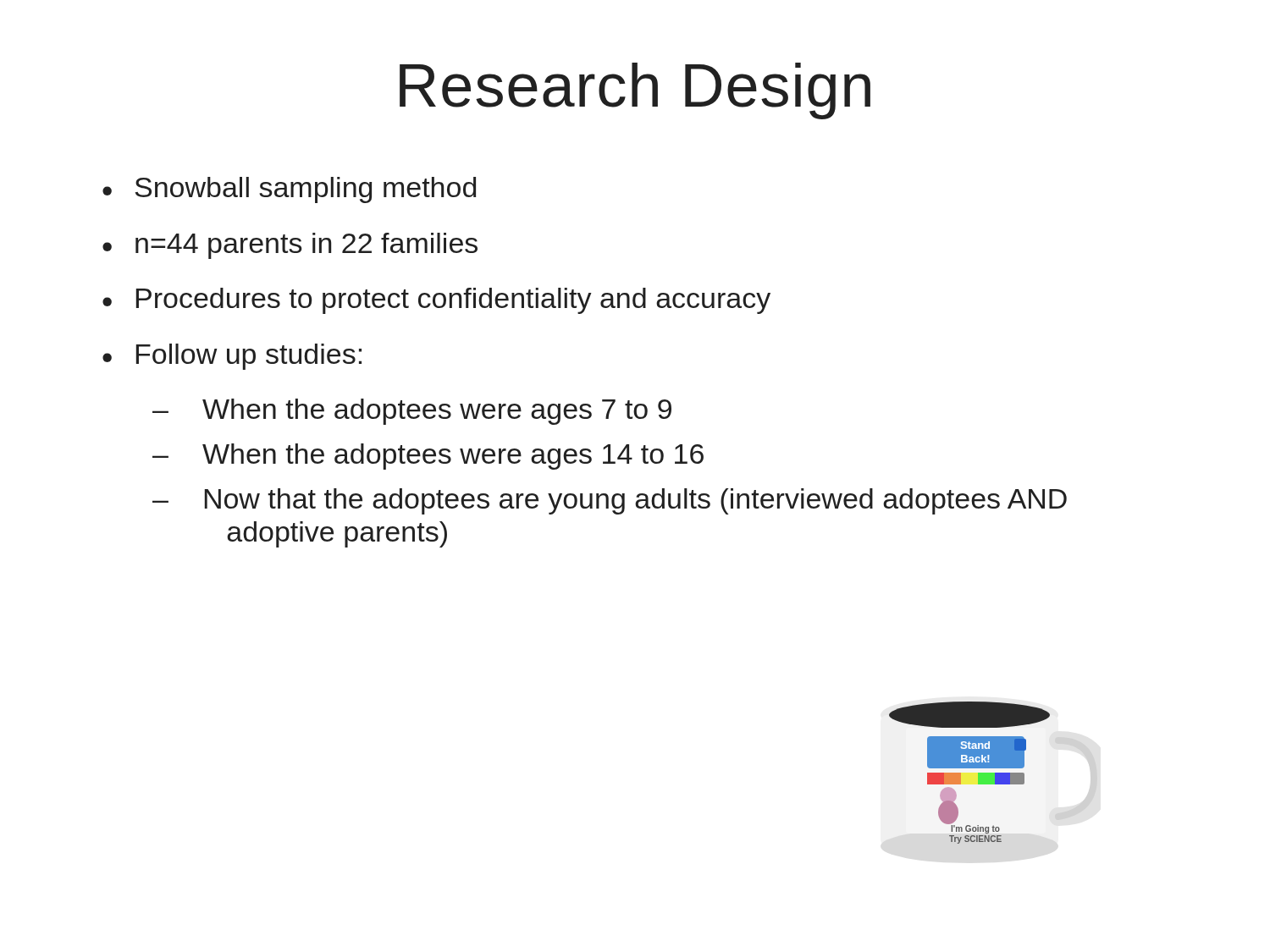Viewport: 1270px width, 952px height.
Task: Point to the text starting "• Procedures to protect confidentiality"
Action: tap(436, 302)
